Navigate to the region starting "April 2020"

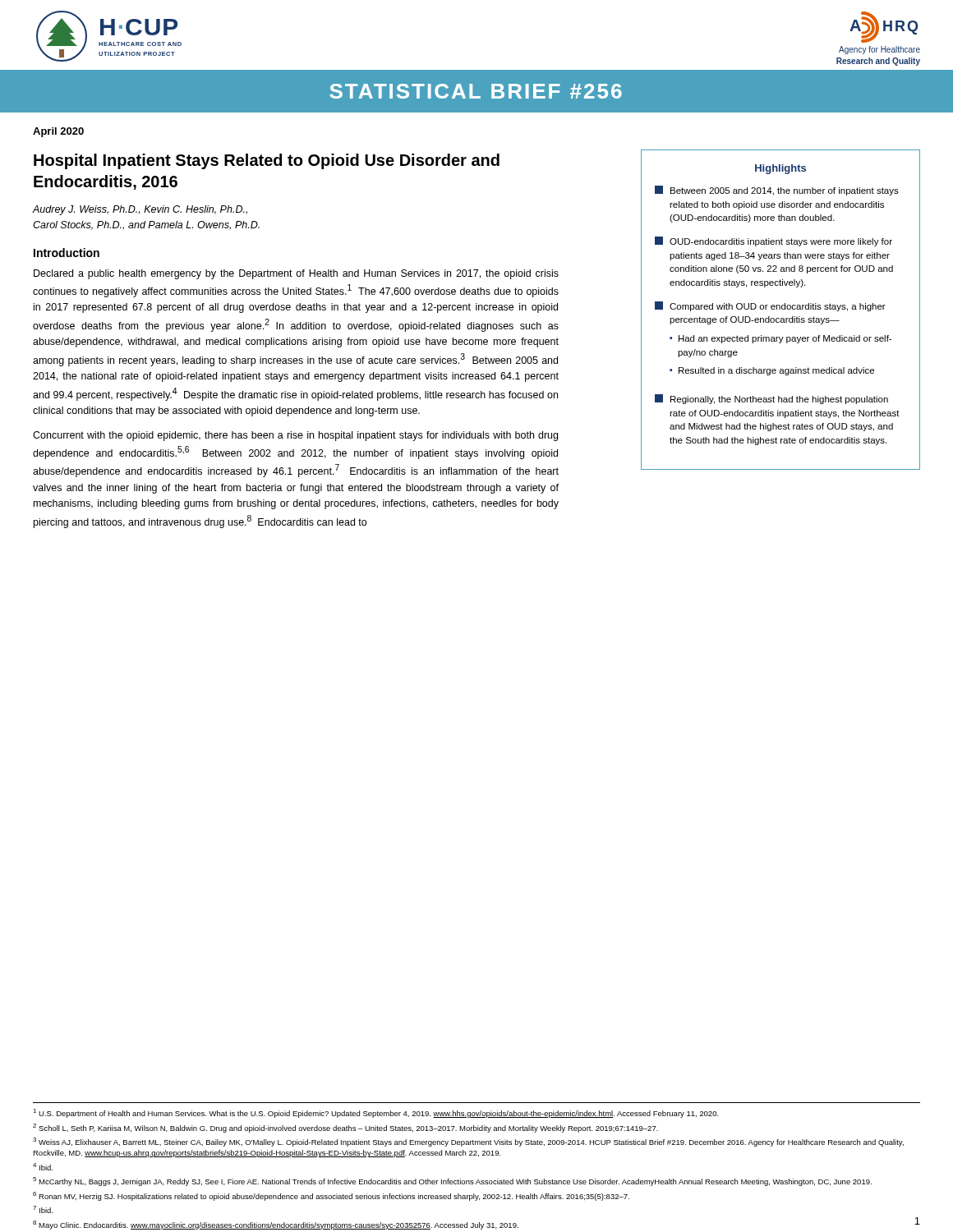tap(58, 131)
